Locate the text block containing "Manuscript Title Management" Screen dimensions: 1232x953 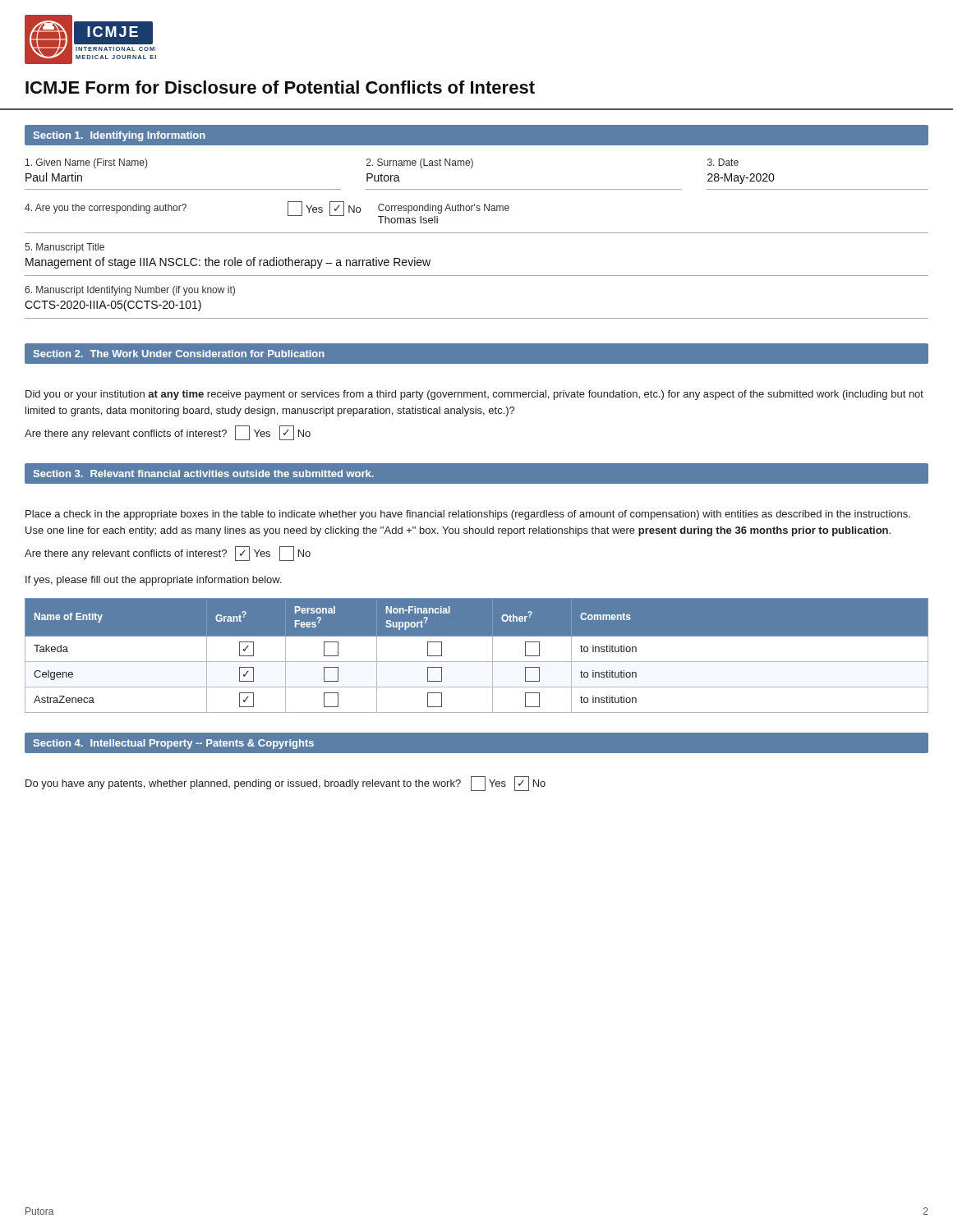(x=64, y=248)
